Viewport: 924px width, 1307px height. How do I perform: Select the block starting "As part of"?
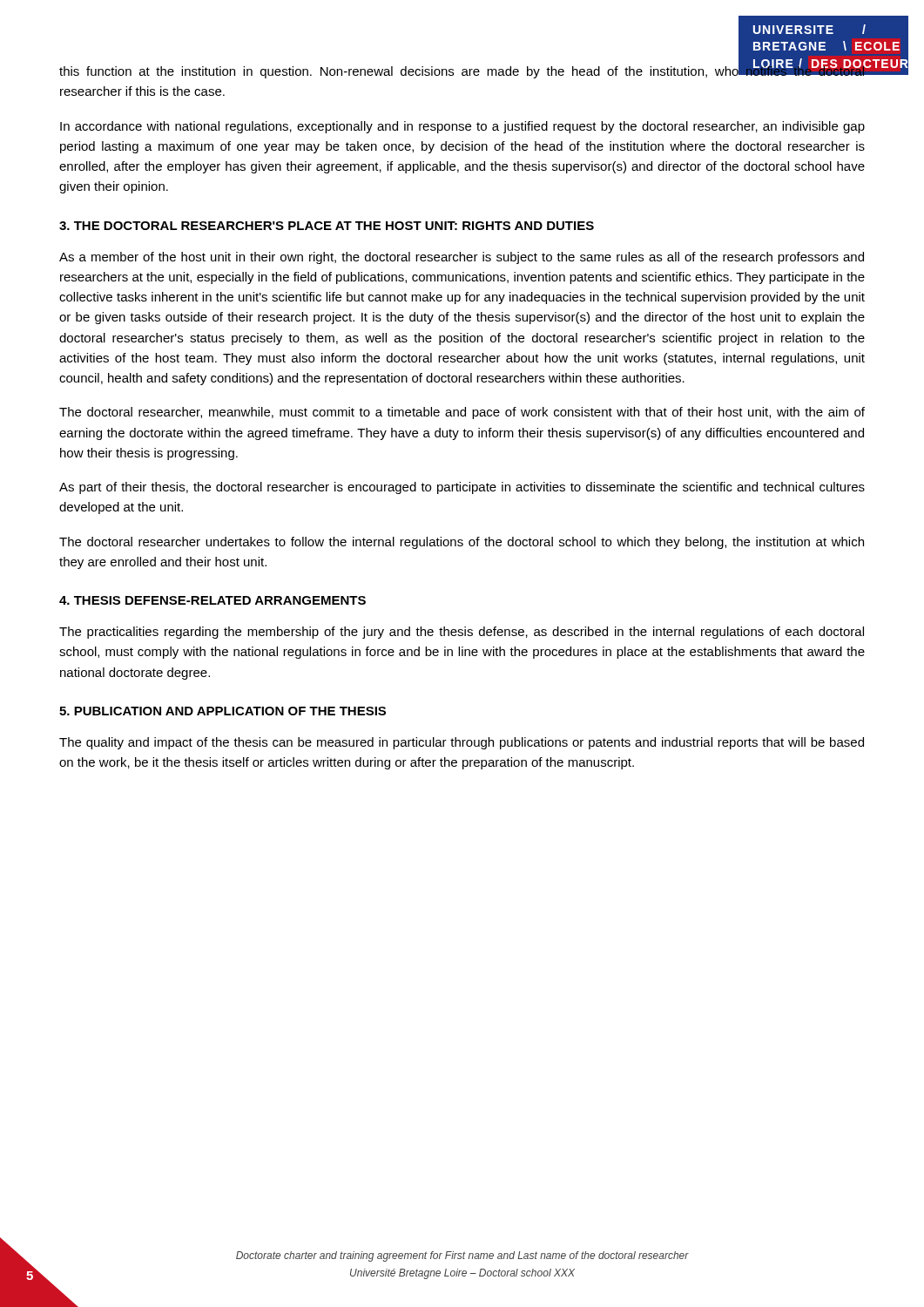tap(462, 497)
